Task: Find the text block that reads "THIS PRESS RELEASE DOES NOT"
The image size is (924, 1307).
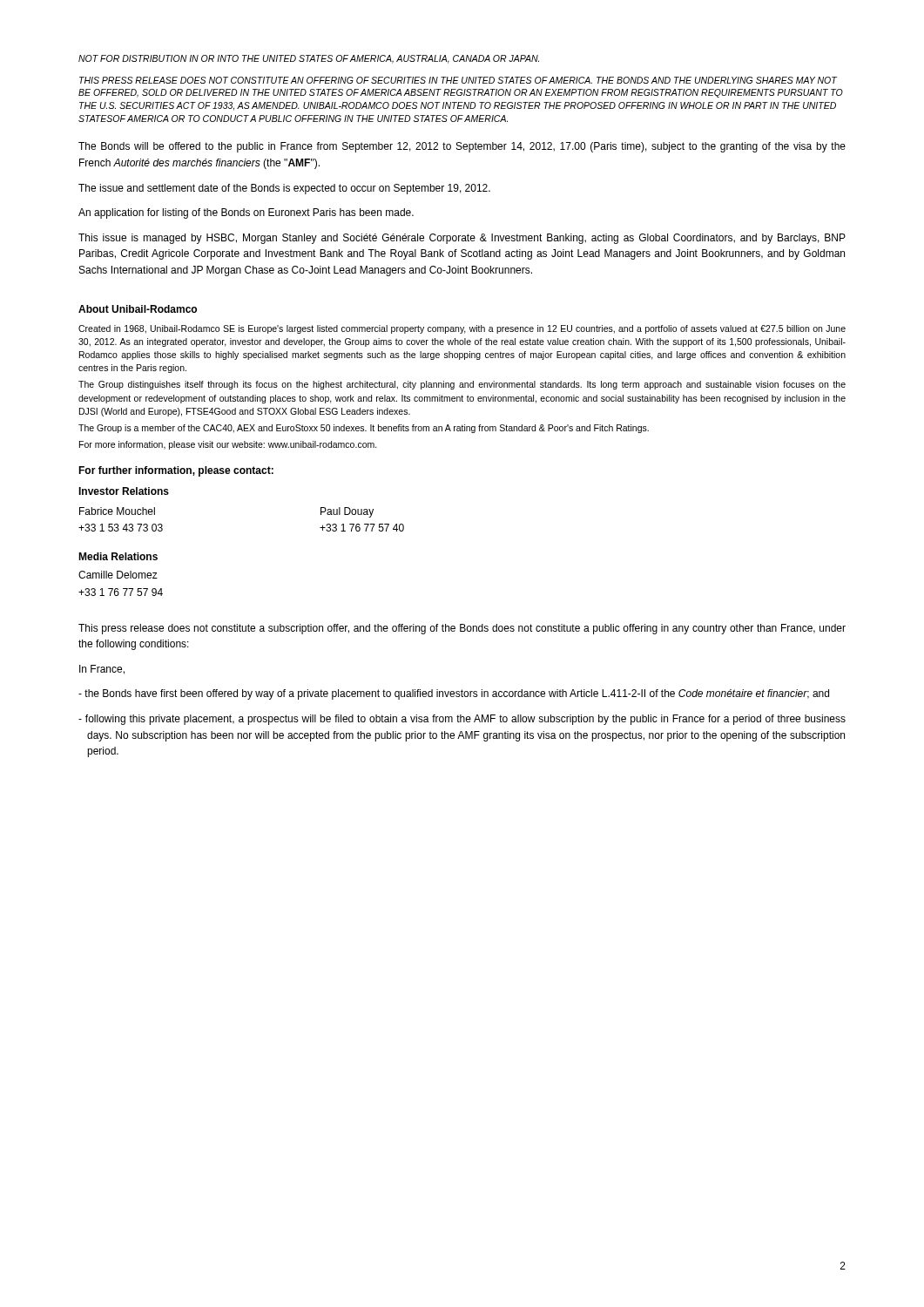Action: click(x=461, y=99)
